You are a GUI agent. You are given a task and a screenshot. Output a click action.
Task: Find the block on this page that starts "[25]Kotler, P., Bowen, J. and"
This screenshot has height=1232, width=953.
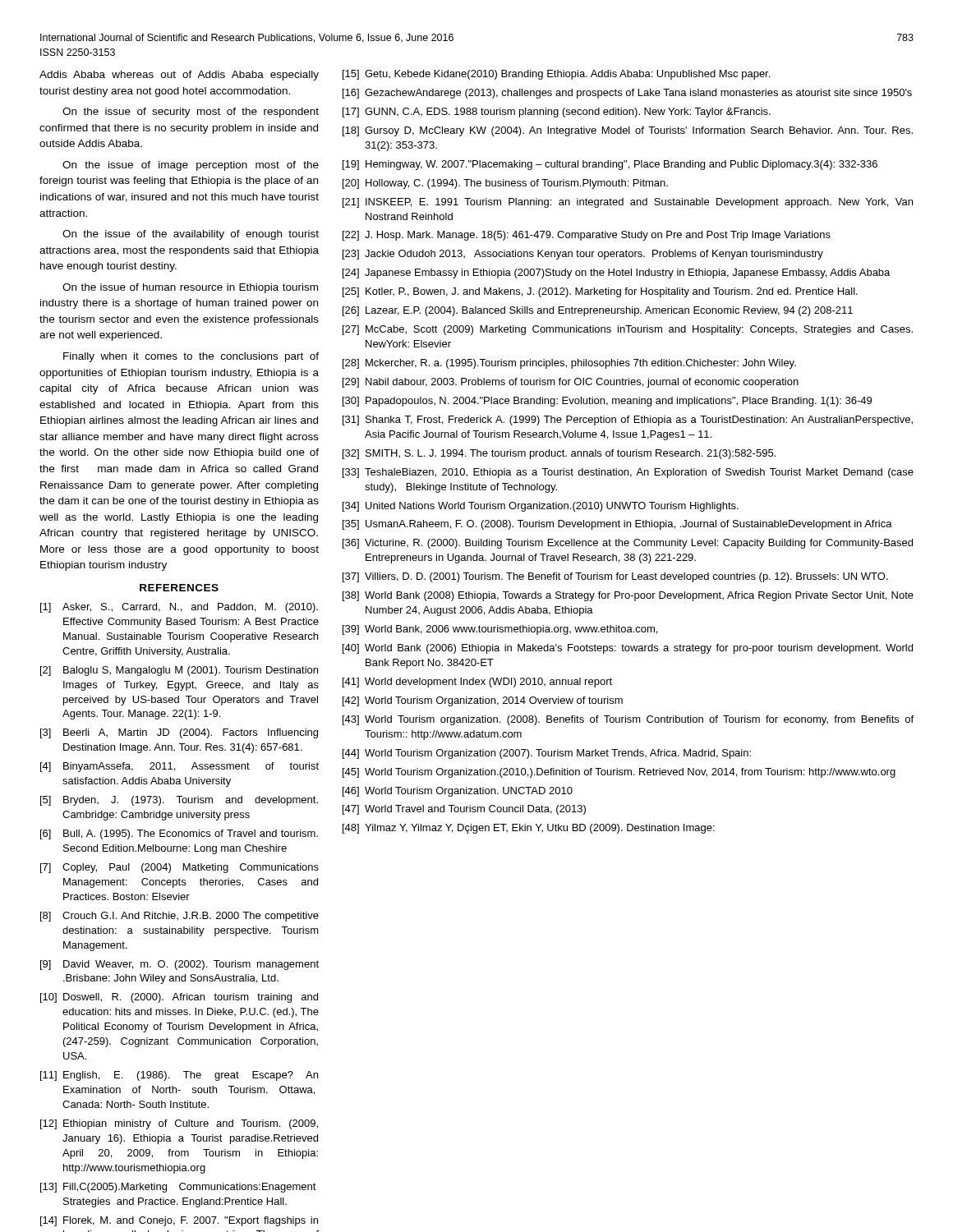[628, 292]
